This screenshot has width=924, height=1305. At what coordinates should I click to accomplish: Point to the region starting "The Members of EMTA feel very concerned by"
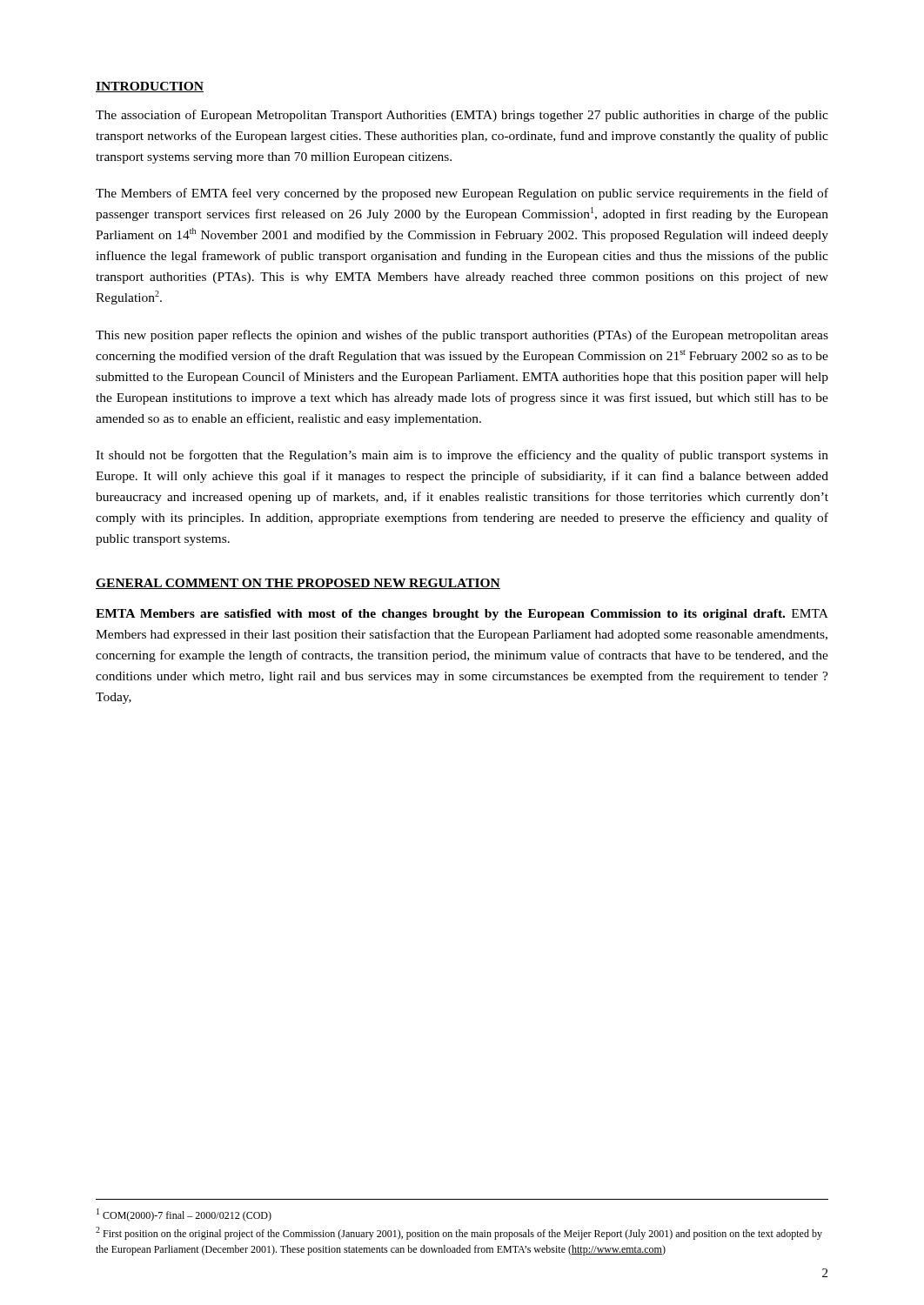coord(462,245)
